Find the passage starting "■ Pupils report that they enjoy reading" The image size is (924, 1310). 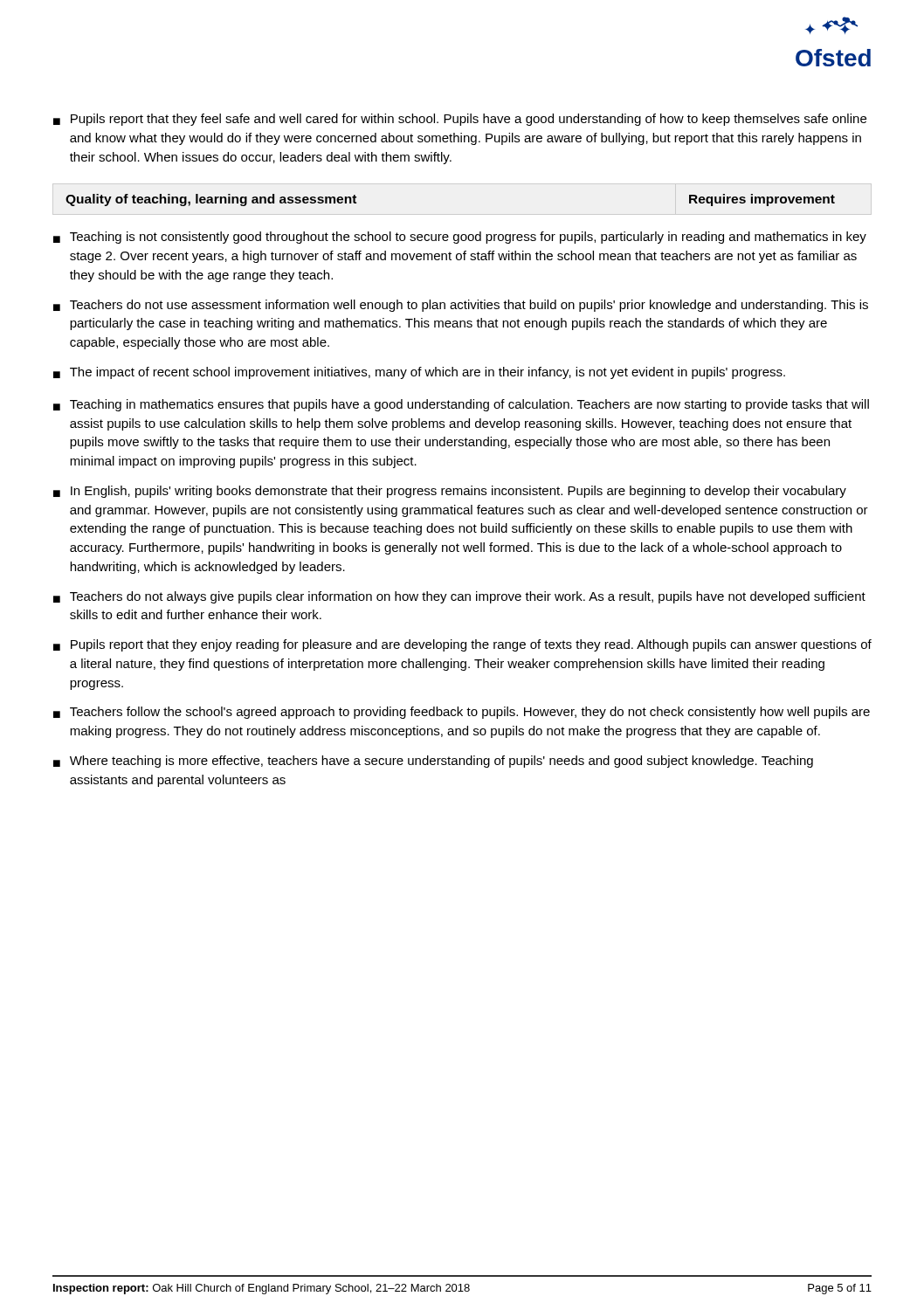[462, 664]
